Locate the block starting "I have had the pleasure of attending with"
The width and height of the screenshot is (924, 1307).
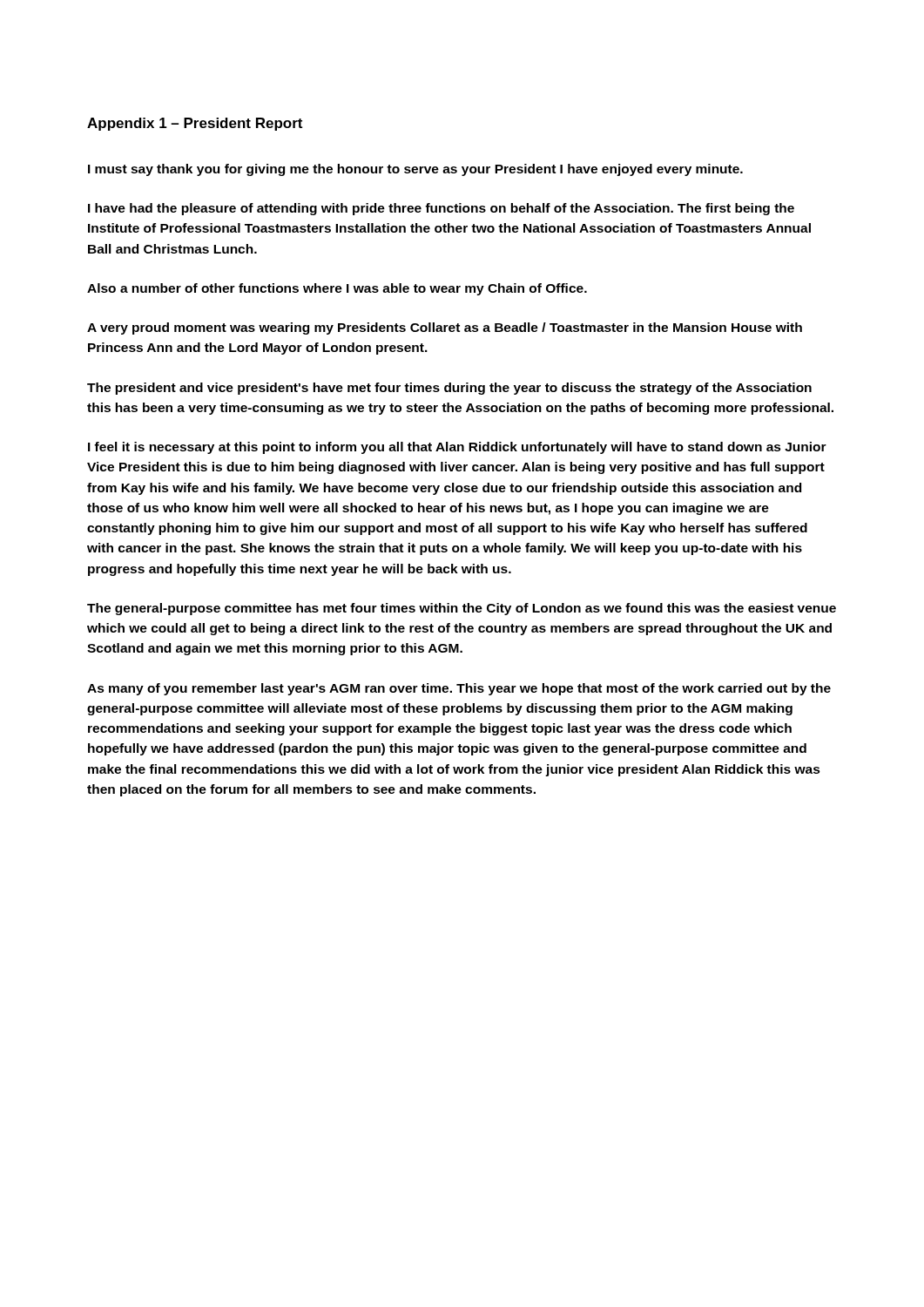click(449, 228)
